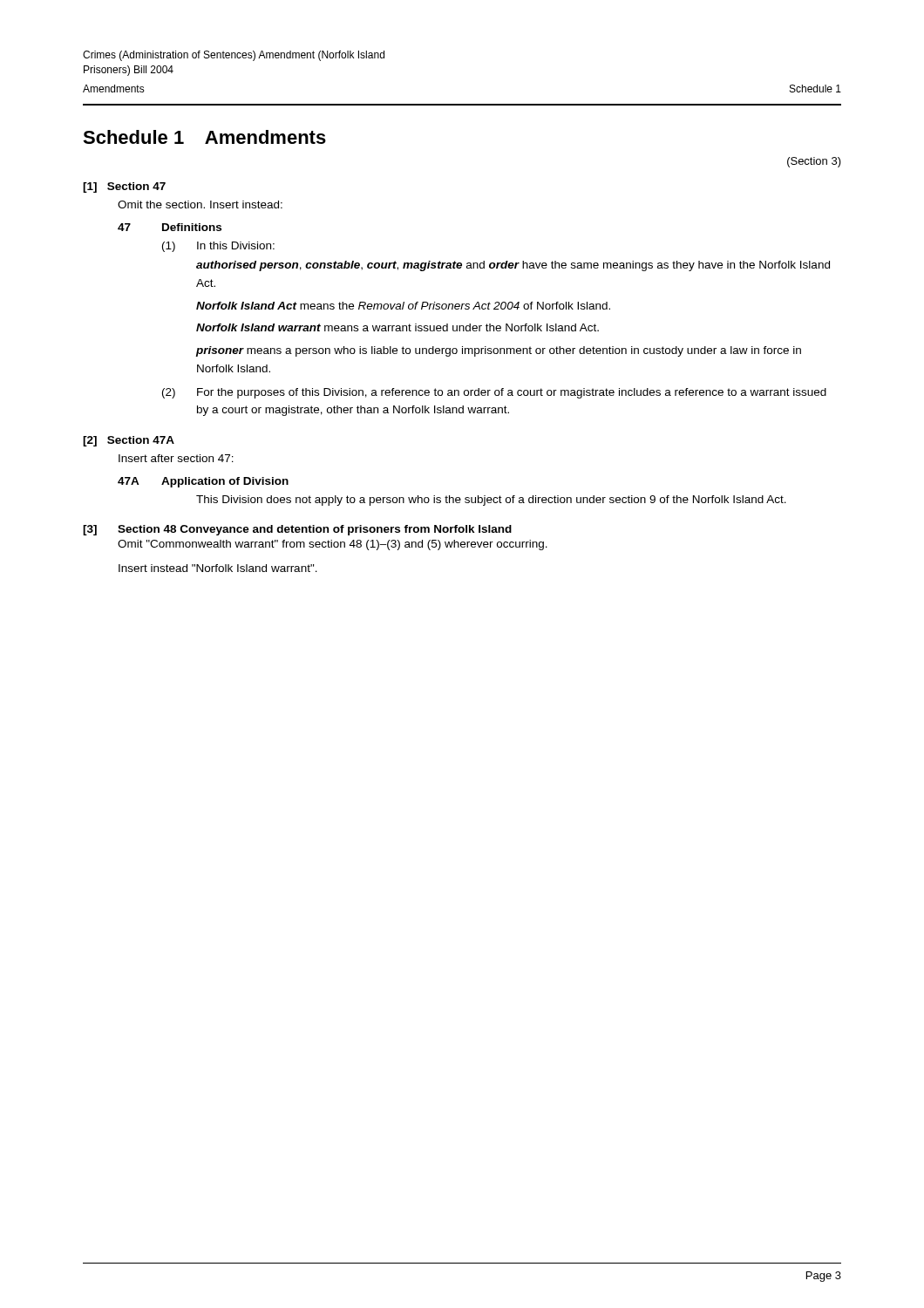The height and width of the screenshot is (1308, 924).
Task: Where does it say "Insert after section 47:"?
Action: click(x=176, y=458)
